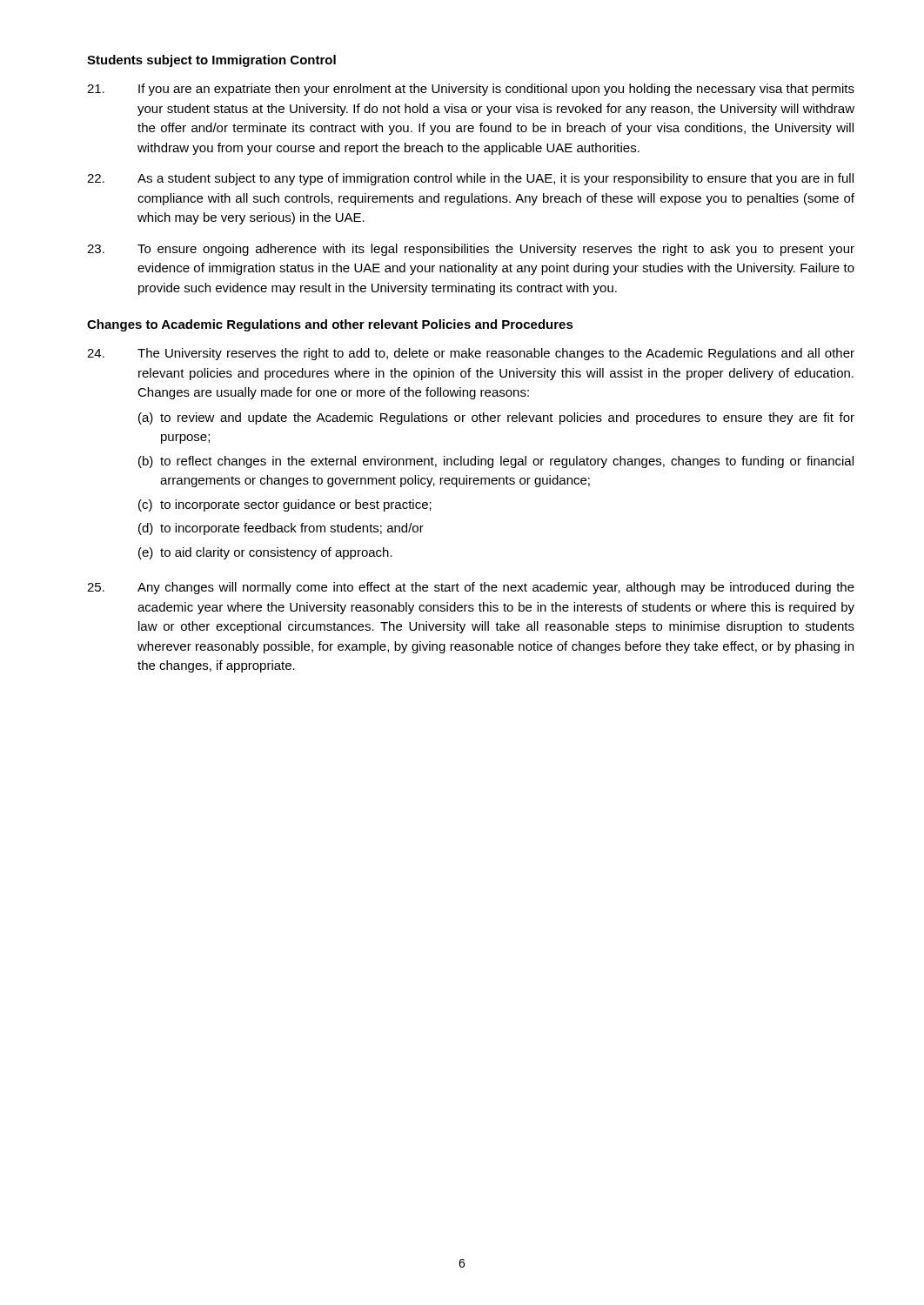Locate the text starting "23. To ensure ongoing adherence"

pyautogui.click(x=471, y=268)
